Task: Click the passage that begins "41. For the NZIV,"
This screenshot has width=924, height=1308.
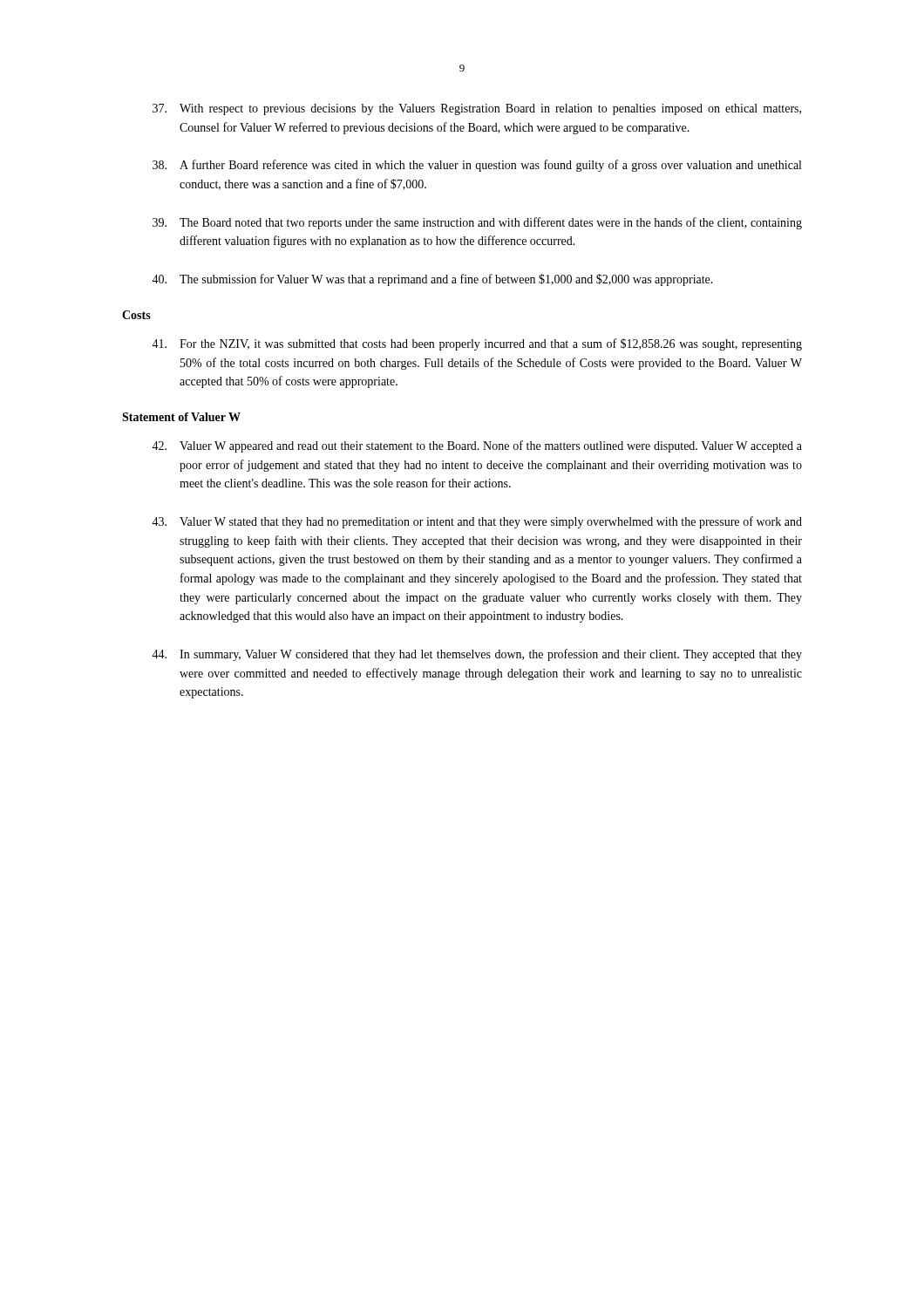Action: pos(462,363)
